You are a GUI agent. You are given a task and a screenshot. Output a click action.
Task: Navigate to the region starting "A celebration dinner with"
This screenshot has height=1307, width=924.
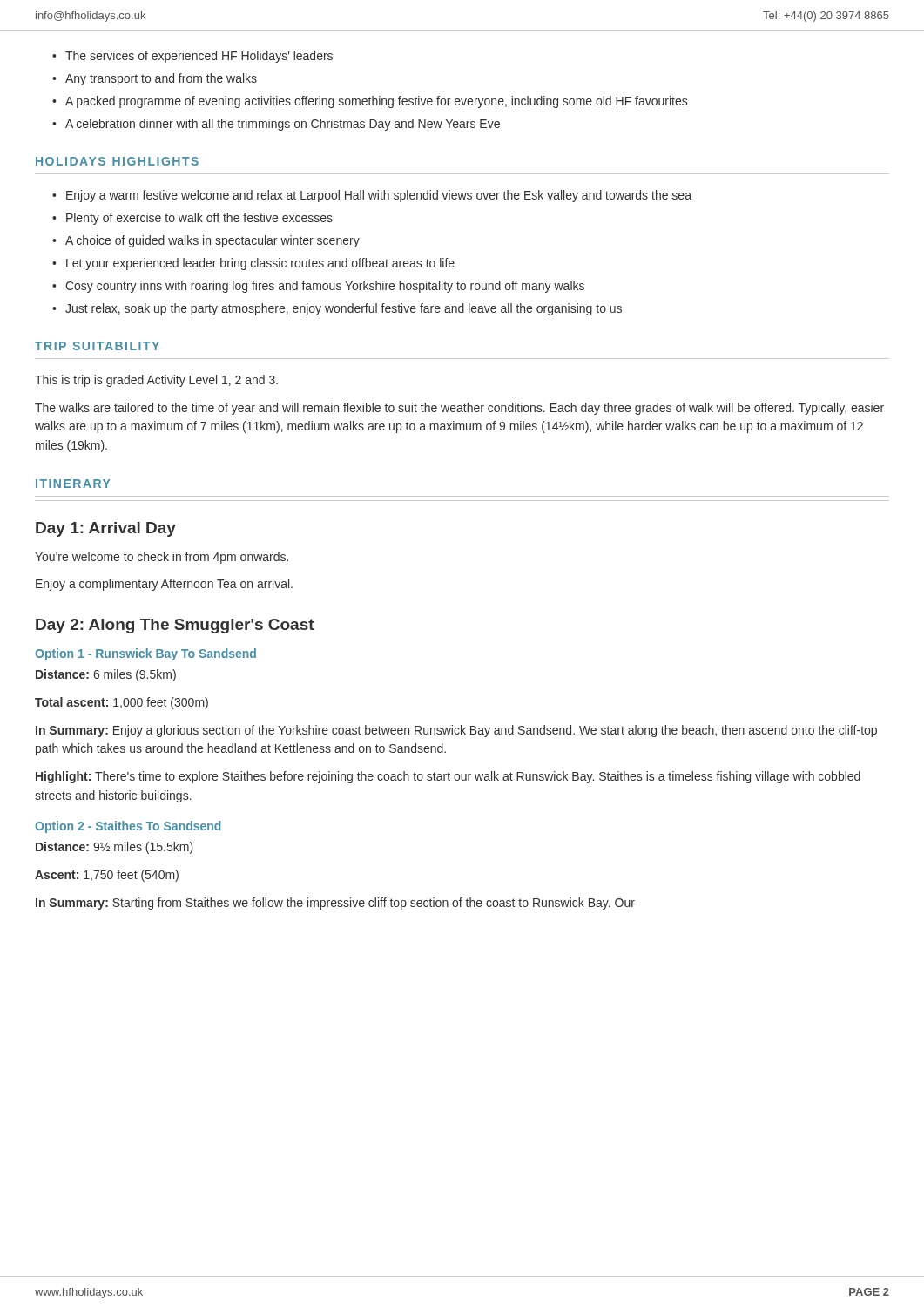477,124
